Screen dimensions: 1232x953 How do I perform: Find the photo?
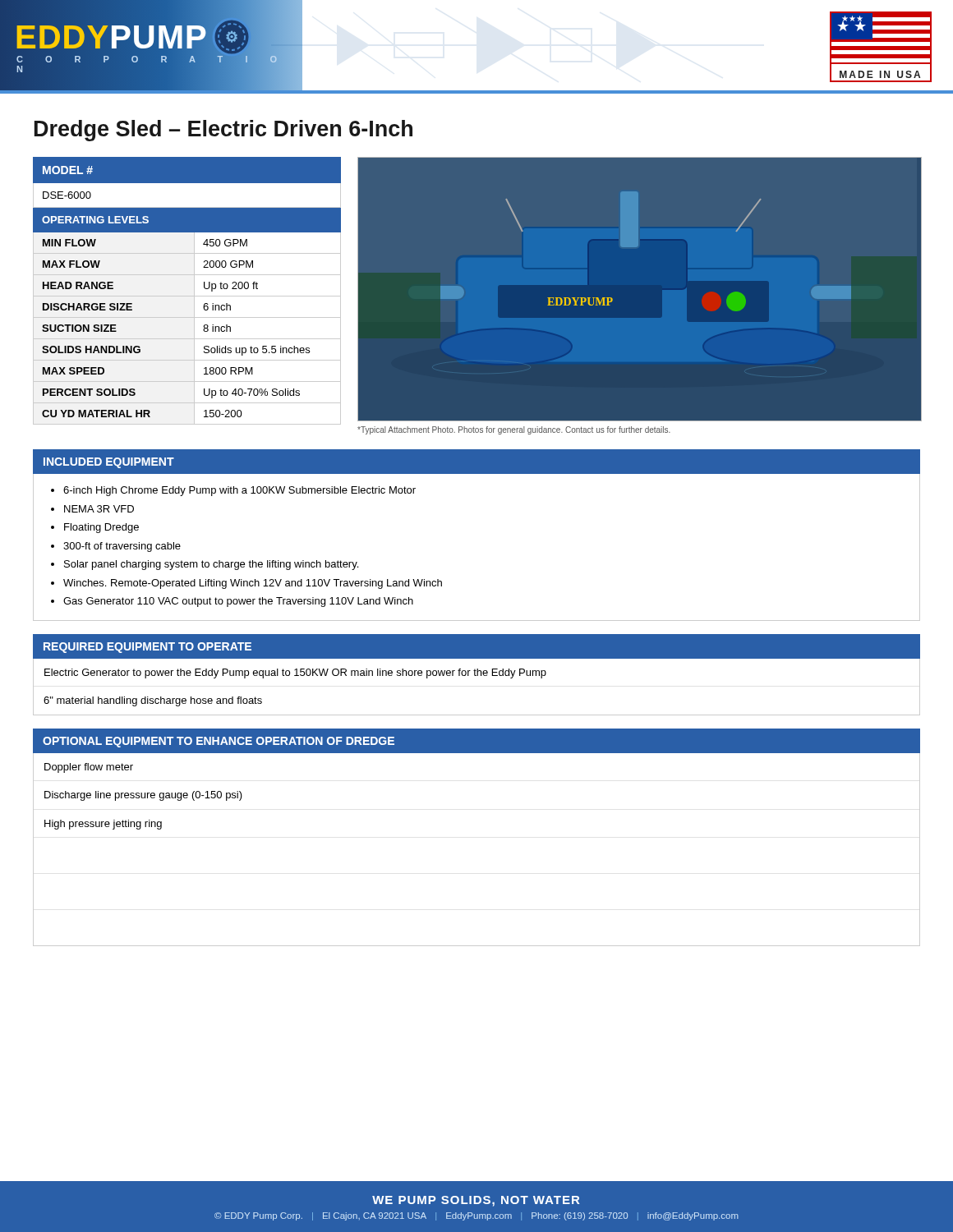tap(640, 289)
